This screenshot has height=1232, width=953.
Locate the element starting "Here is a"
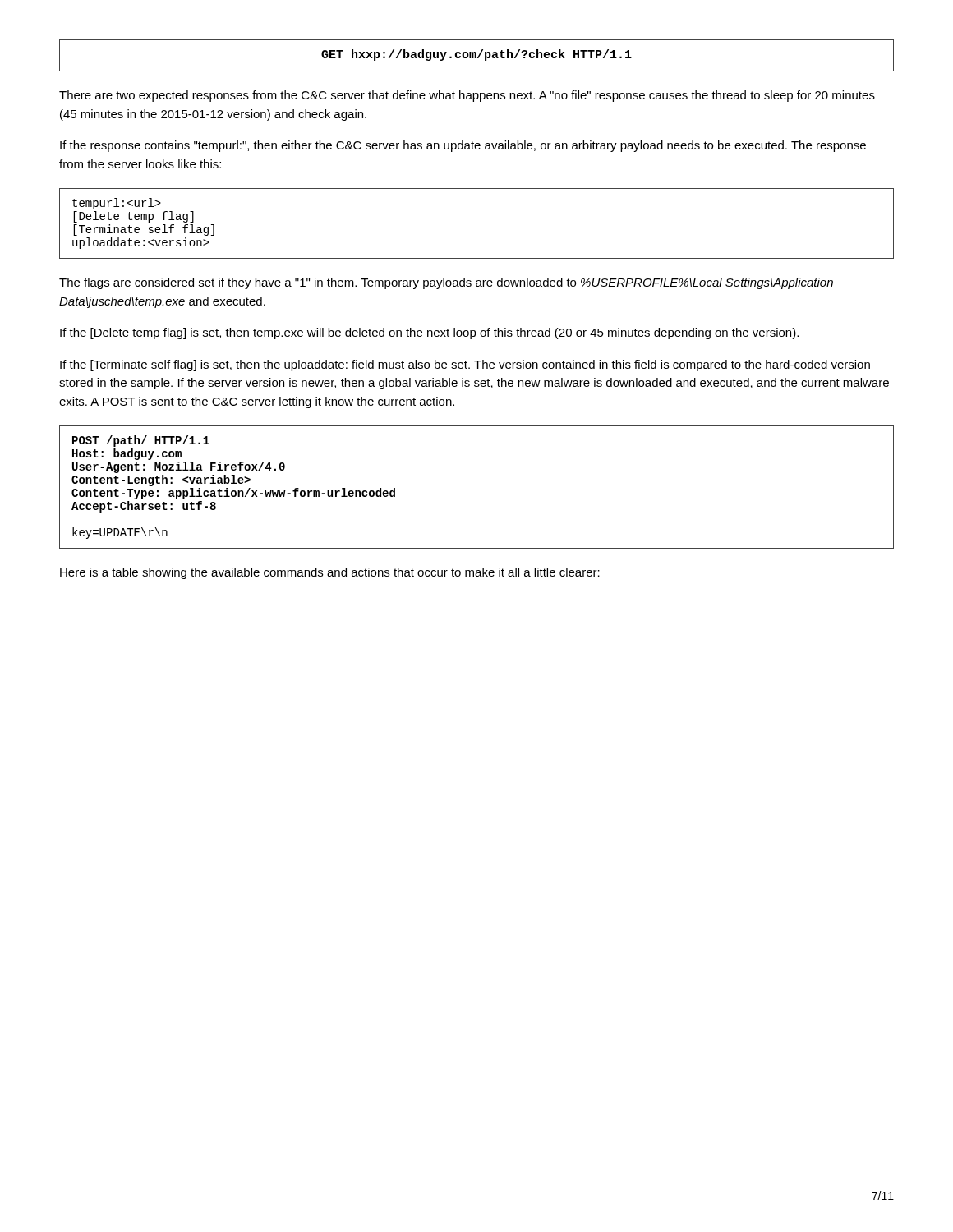pos(330,572)
